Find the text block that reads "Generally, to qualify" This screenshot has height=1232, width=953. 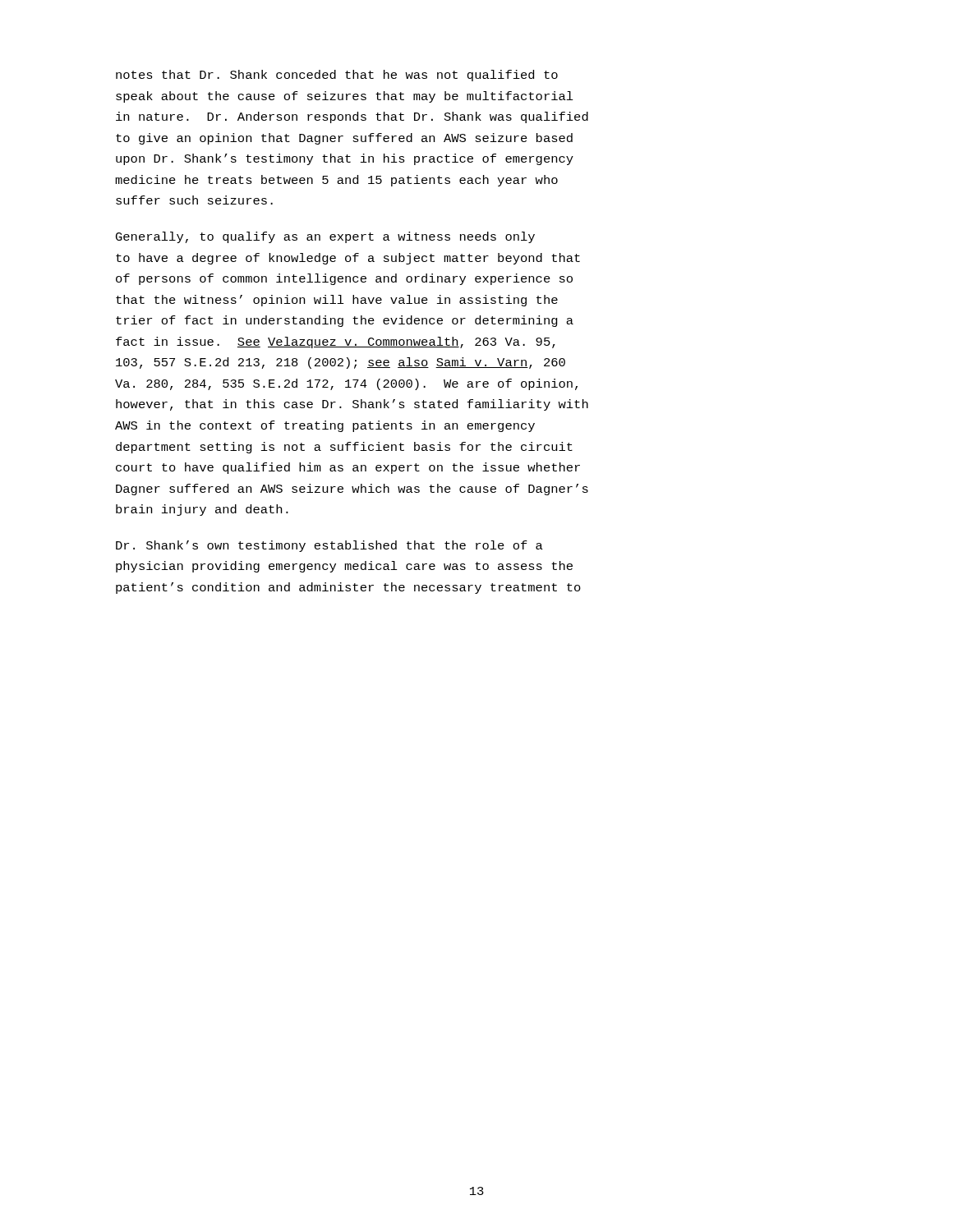[x=476, y=374]
